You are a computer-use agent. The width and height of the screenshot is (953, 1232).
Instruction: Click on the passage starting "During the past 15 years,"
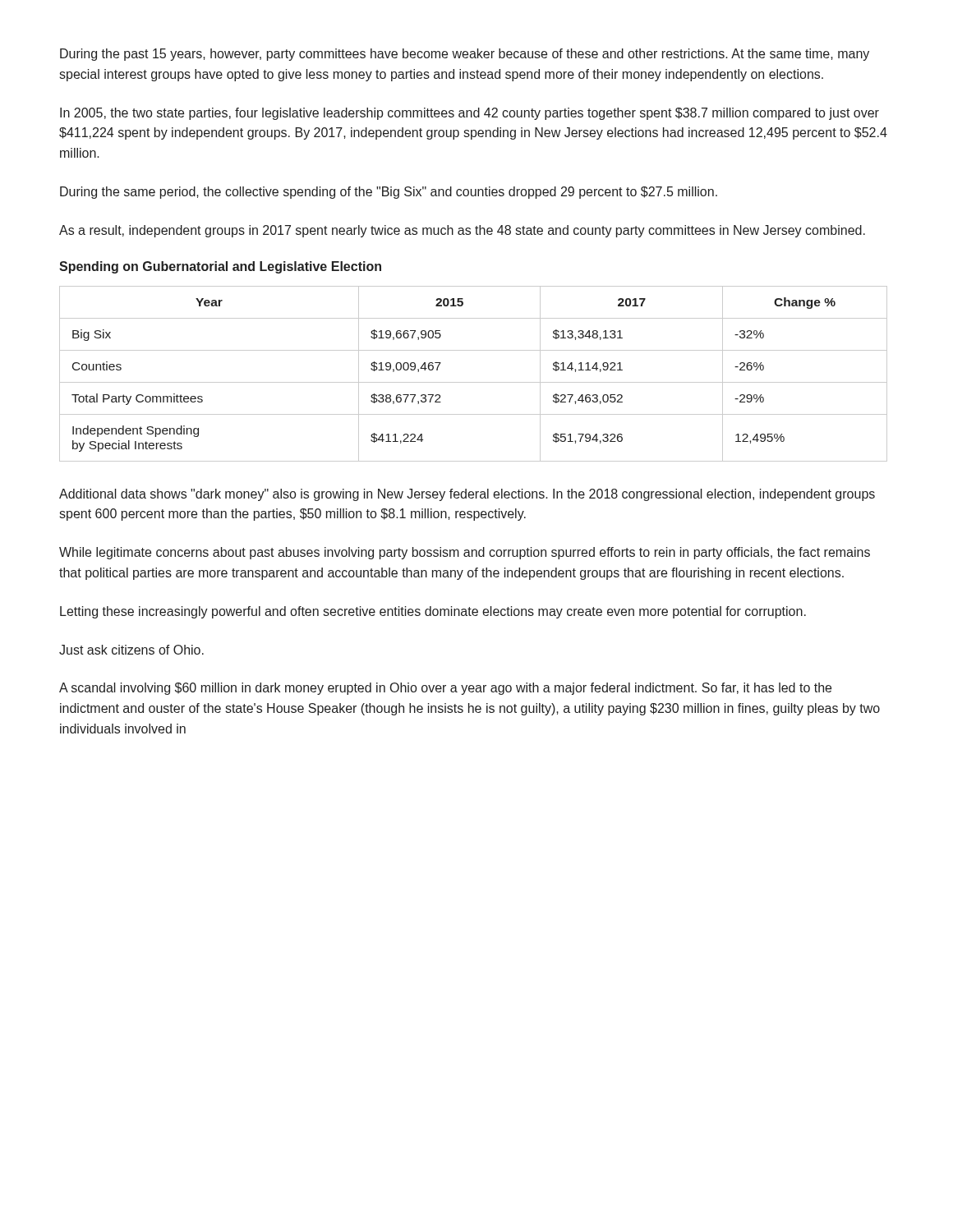[464, 64]
